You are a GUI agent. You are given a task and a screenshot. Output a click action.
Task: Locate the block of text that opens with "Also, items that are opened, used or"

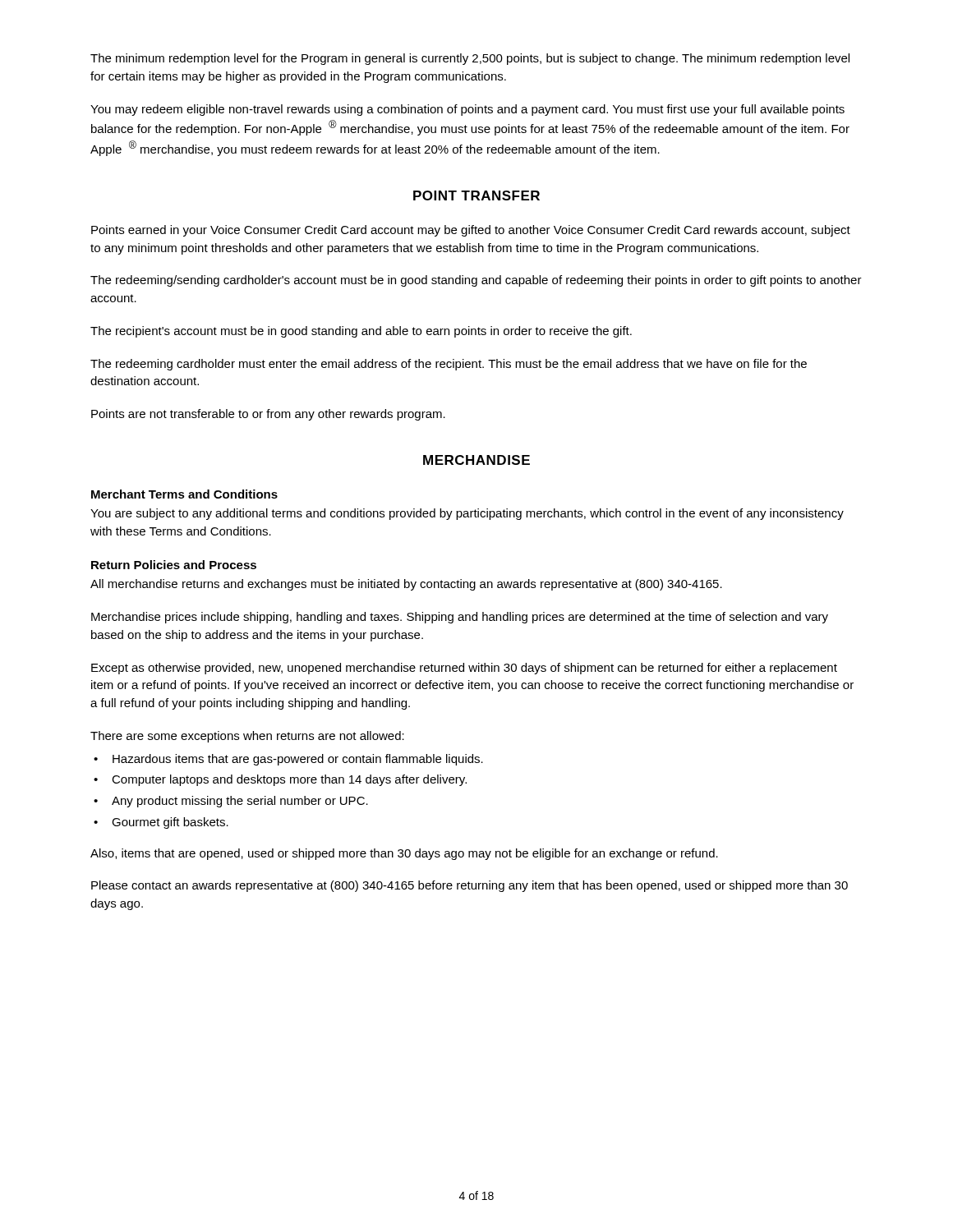click(x=404, y=853)
